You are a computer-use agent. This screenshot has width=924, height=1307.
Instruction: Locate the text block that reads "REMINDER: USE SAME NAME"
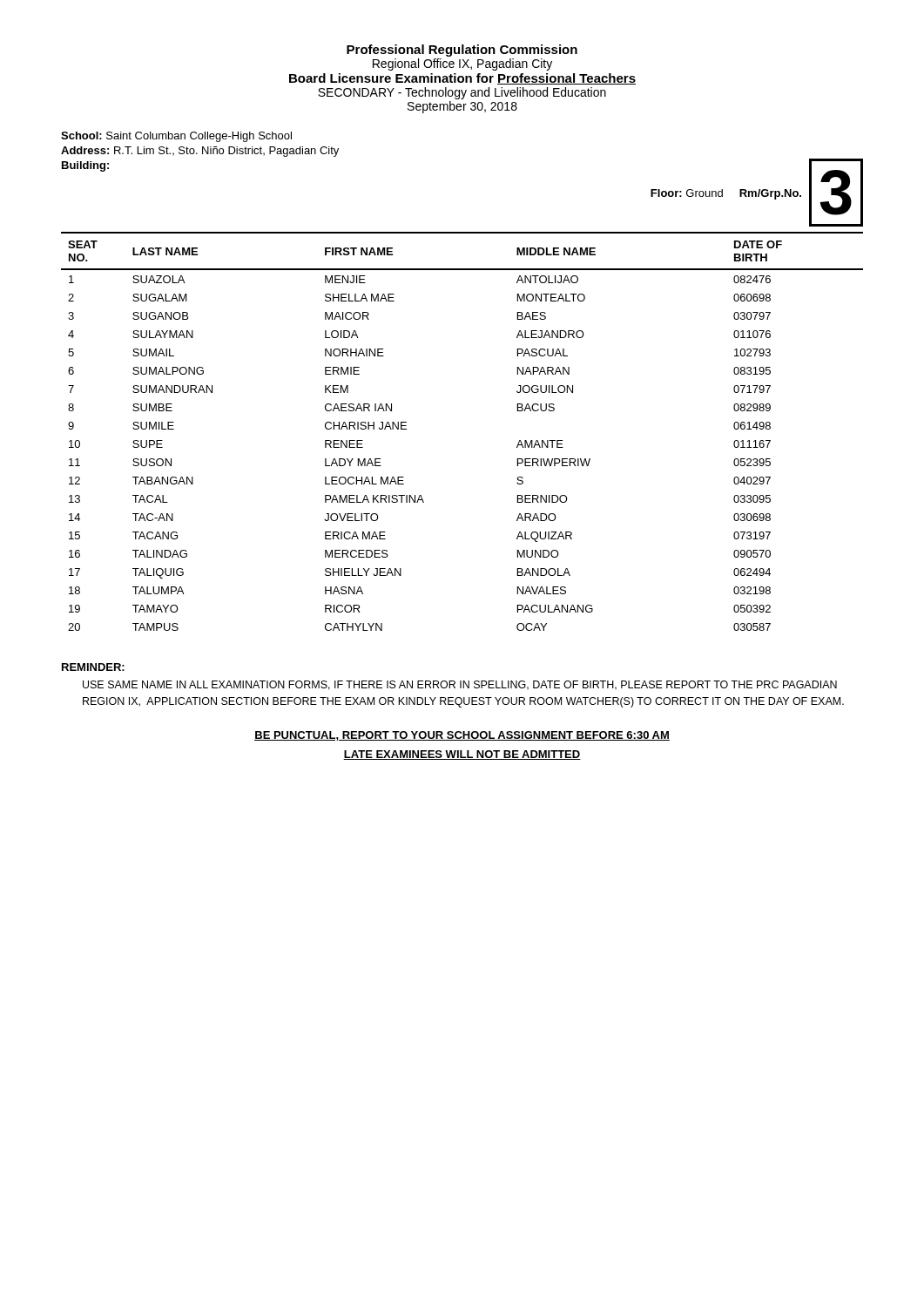pos(462,685)
